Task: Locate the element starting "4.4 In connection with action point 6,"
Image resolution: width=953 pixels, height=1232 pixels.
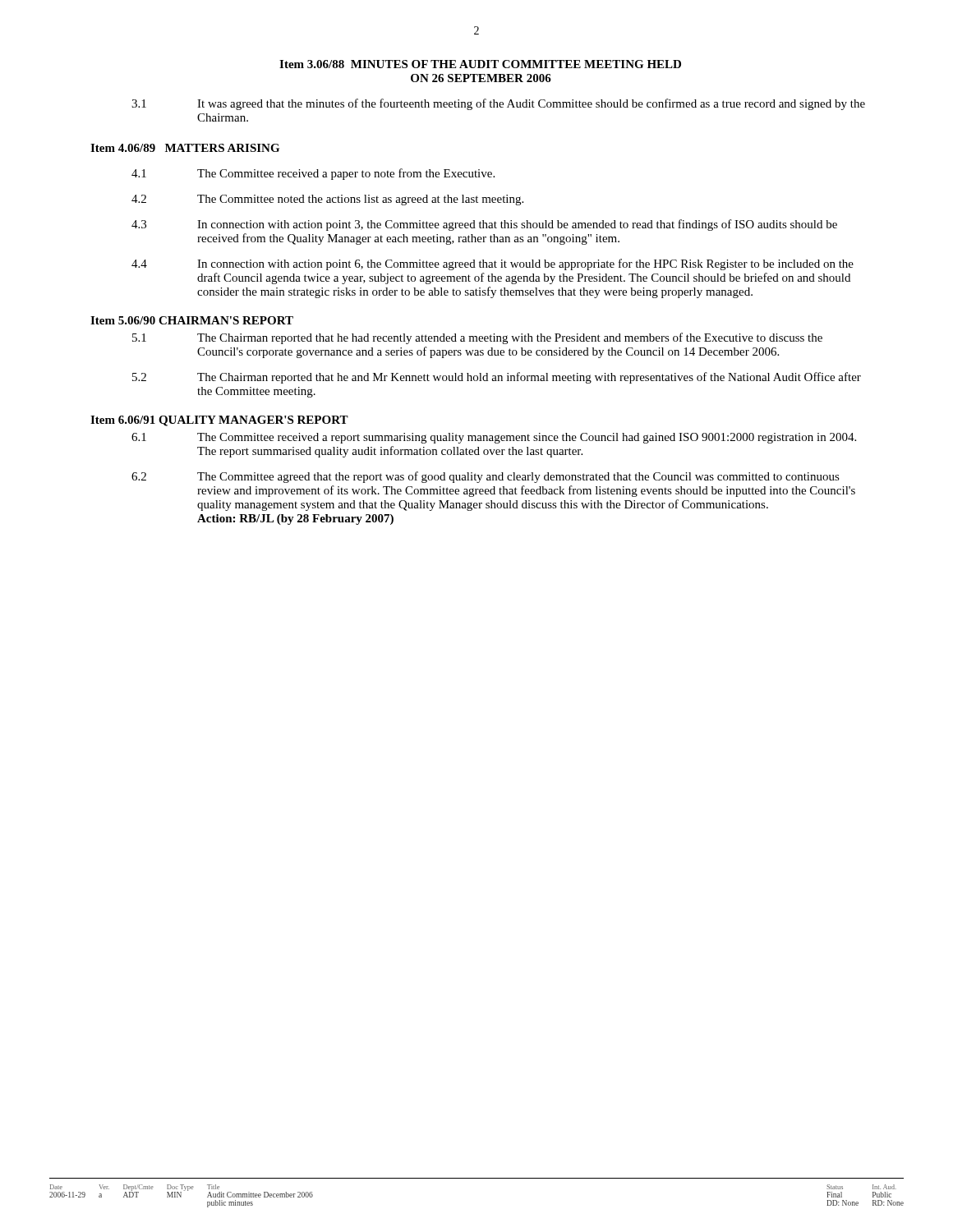Action: click(x=481, y=278)
